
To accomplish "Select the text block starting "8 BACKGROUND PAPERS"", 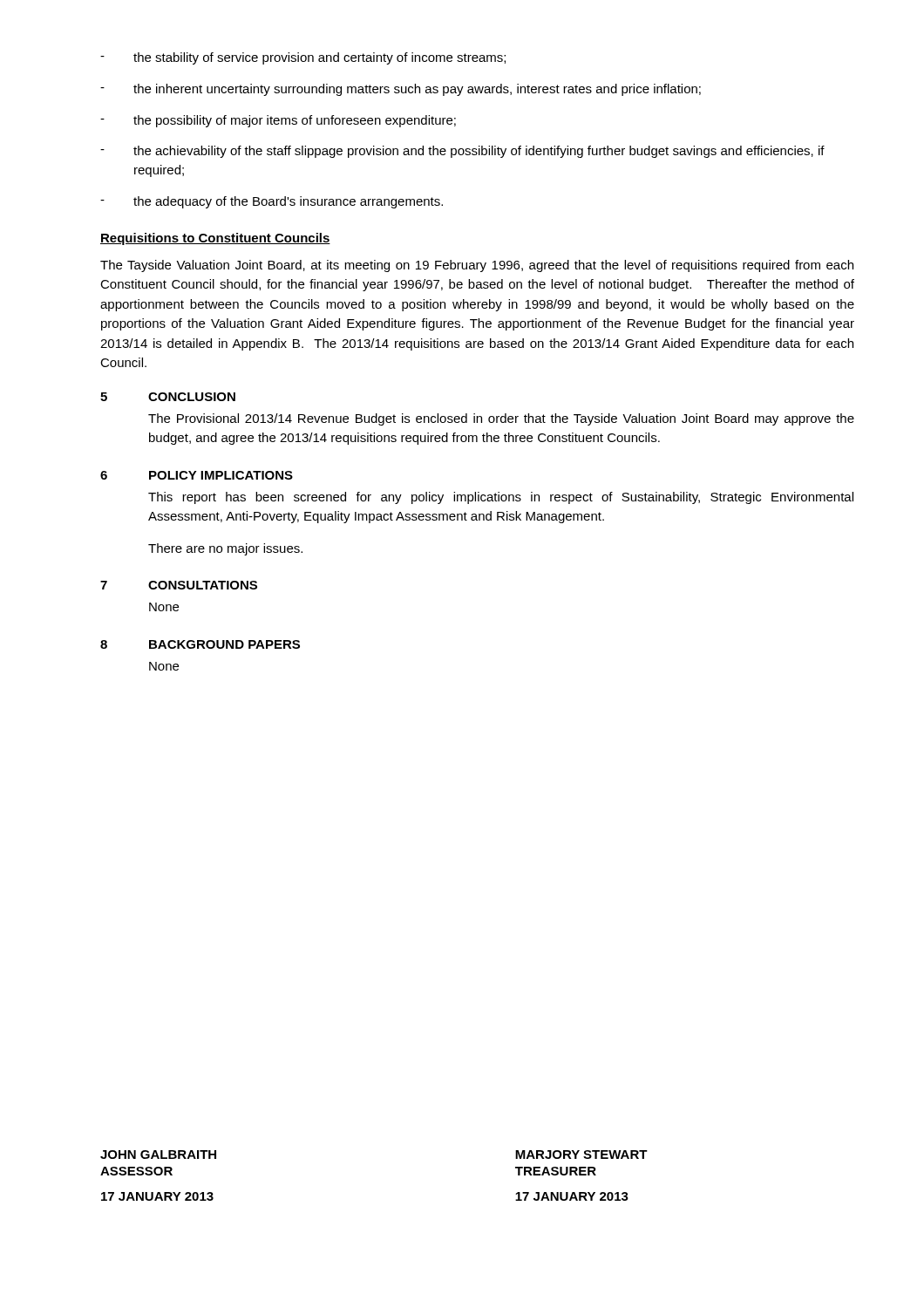I will point(200,644).
